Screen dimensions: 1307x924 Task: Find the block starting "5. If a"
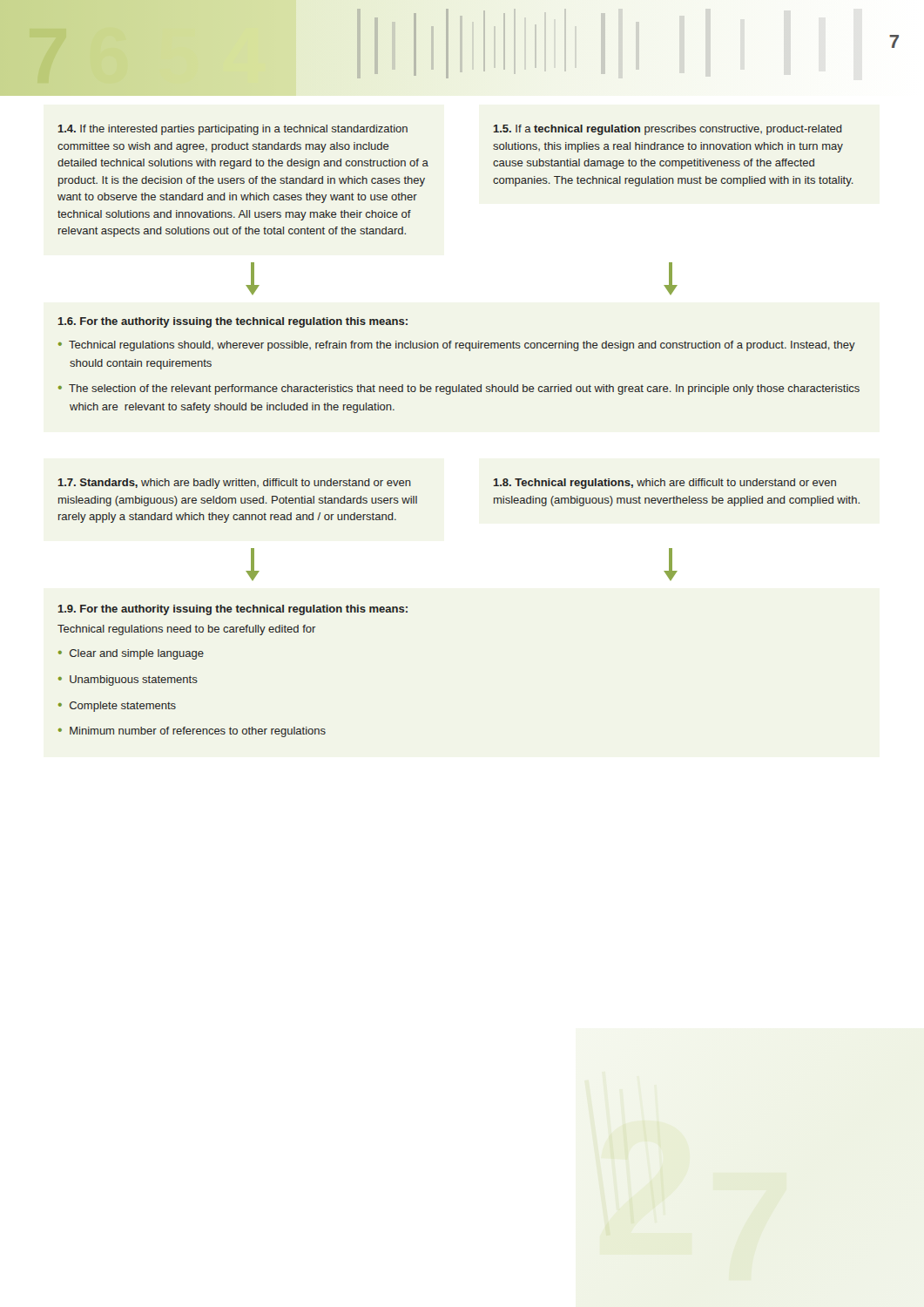(x=679, y=154)
